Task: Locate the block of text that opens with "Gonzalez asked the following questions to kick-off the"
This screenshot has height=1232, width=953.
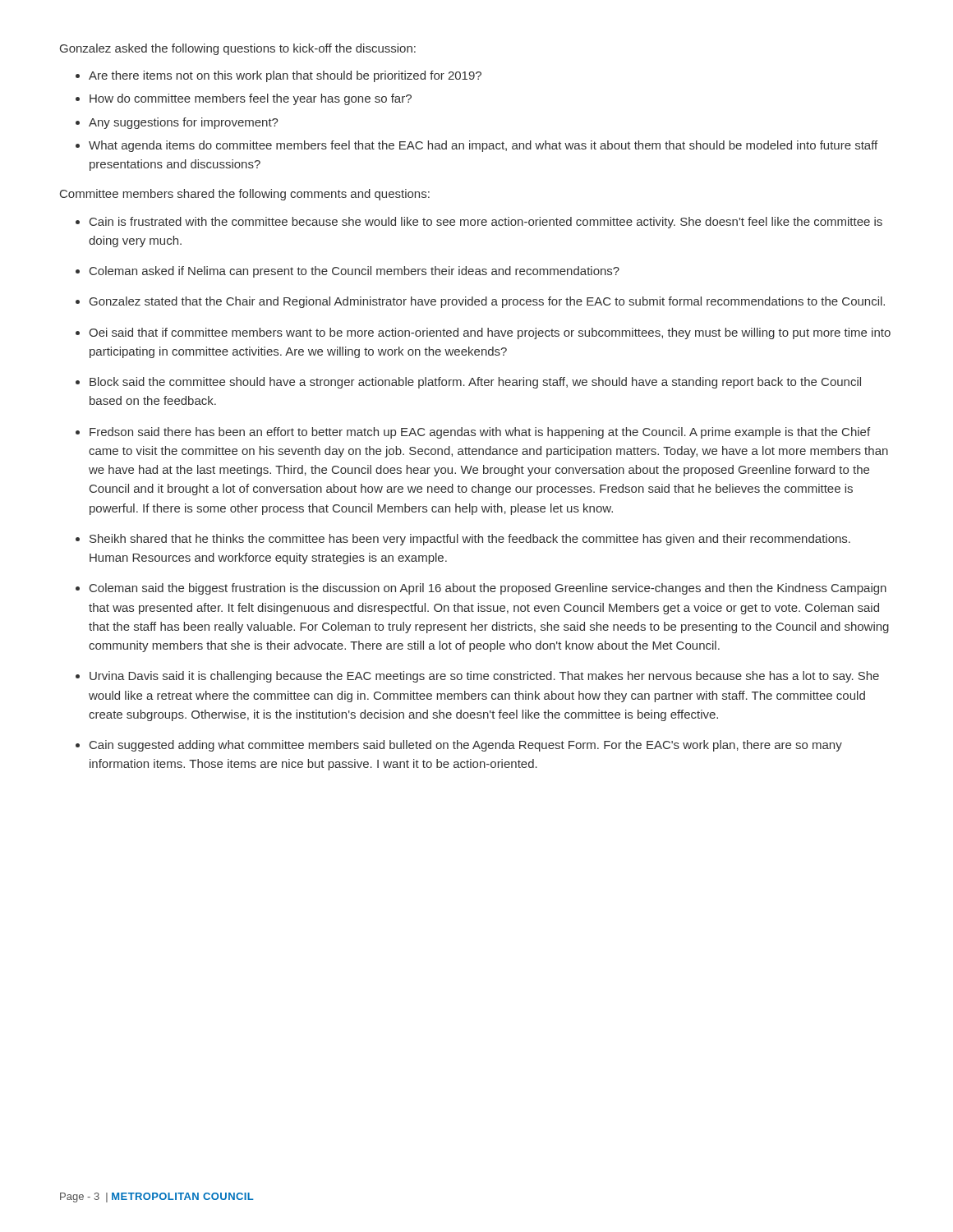Action: (238, 48)
